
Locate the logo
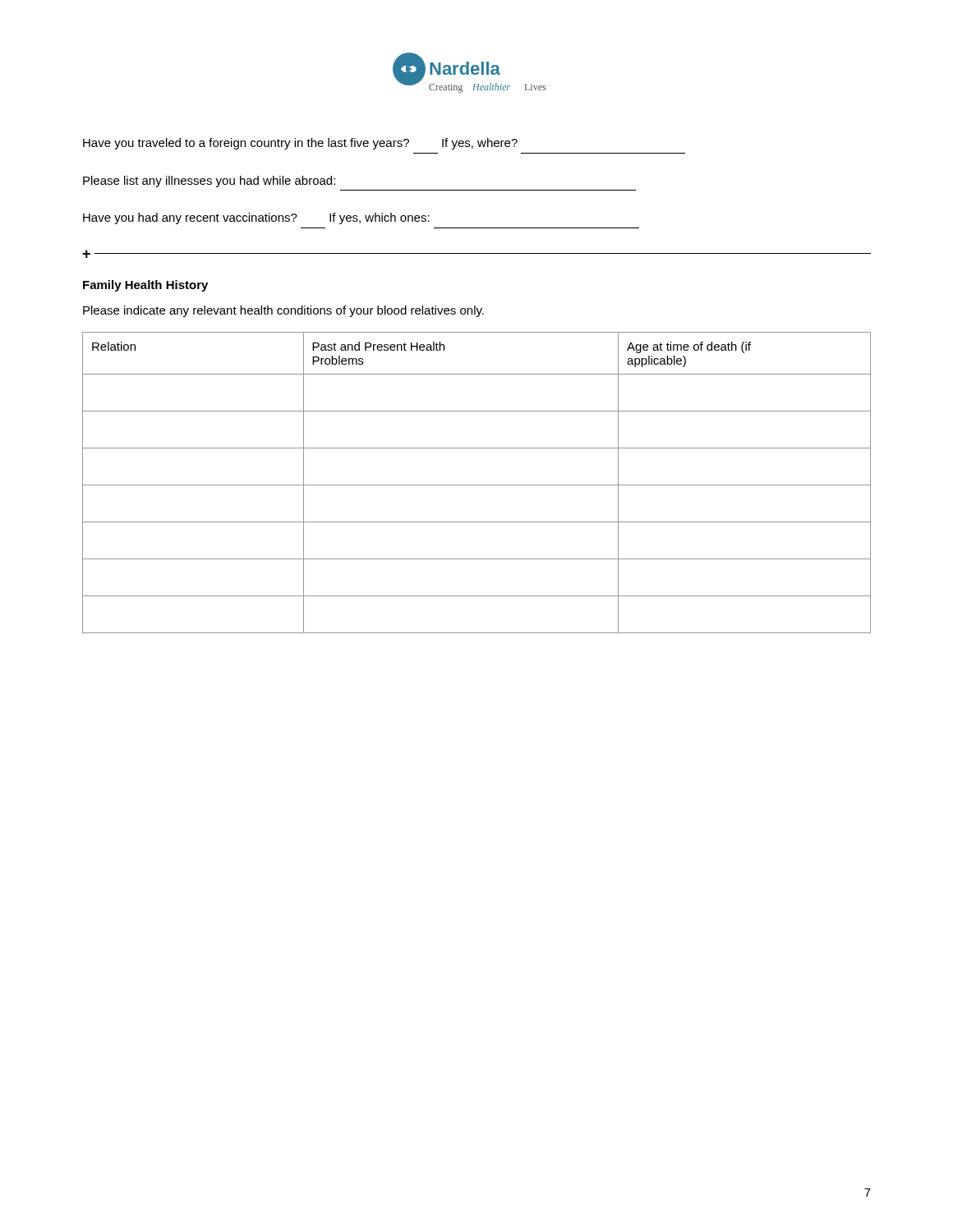coord(476,79)
